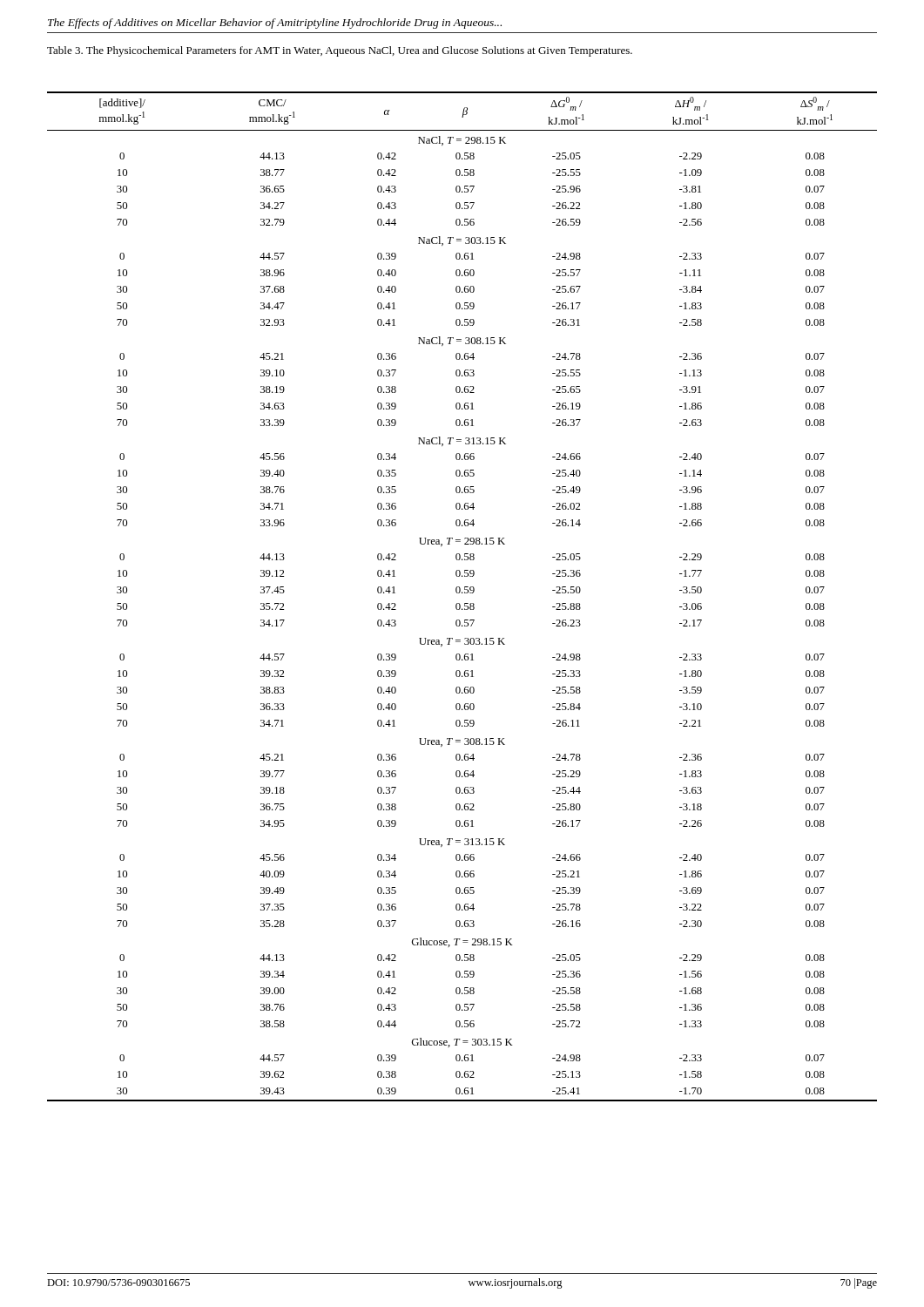Select a caption
924x1307 pixels.
coord(340,50)
